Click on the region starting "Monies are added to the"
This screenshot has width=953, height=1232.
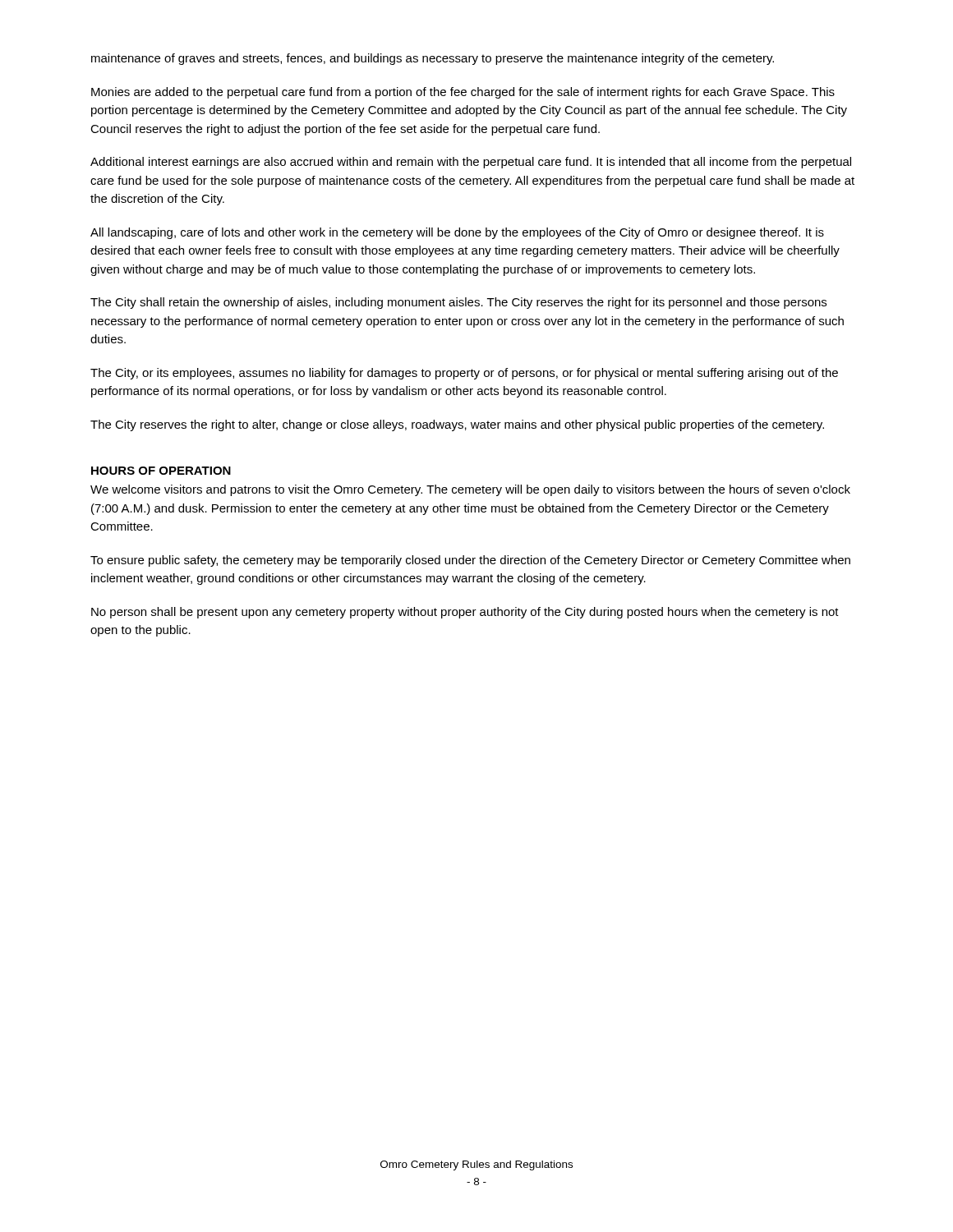[x=469, y=110]
